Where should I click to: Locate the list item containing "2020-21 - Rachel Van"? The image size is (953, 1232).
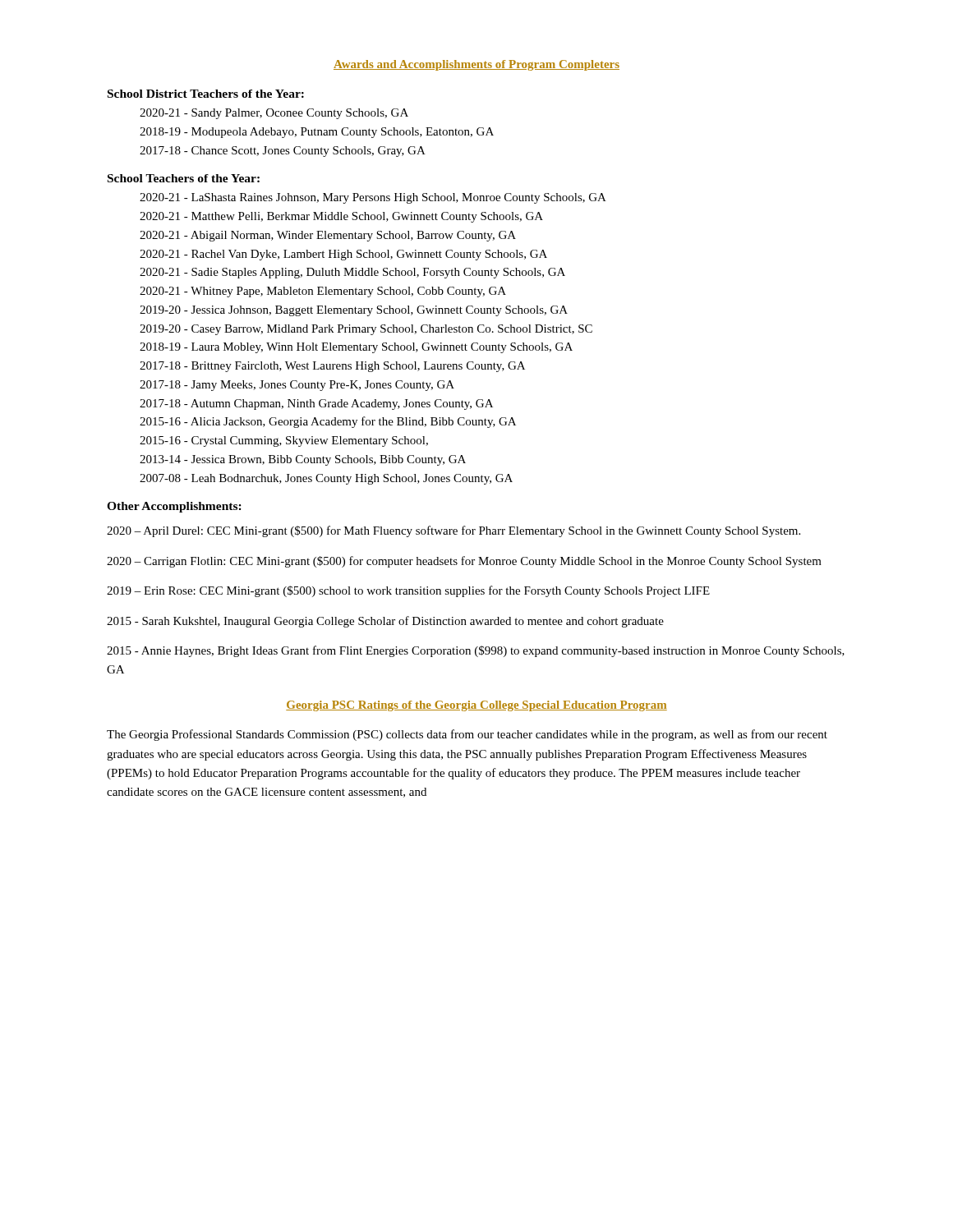click(x=344, y=253)
